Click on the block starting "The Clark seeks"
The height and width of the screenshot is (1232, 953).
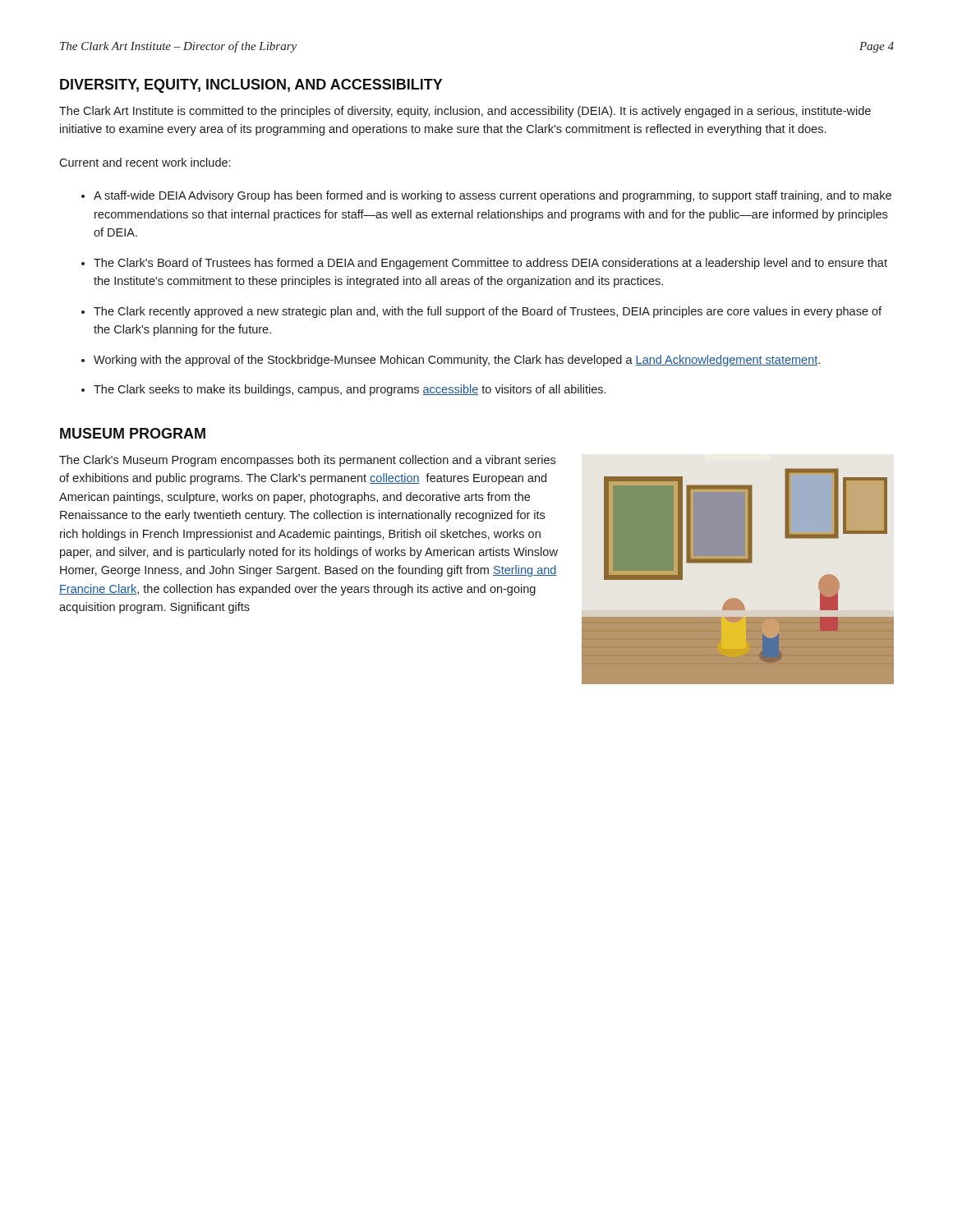350,389
